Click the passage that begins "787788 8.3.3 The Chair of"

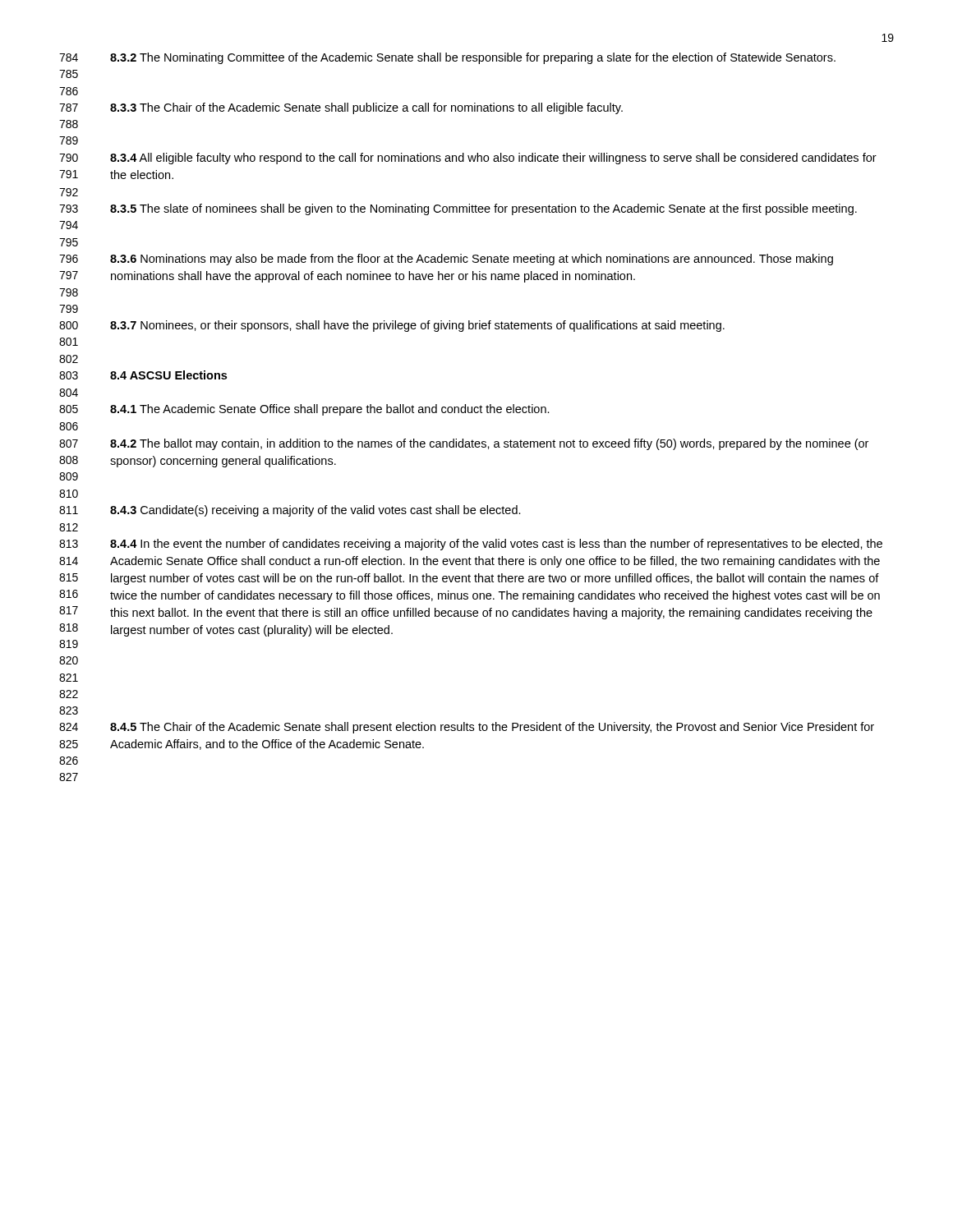[476, 116]
